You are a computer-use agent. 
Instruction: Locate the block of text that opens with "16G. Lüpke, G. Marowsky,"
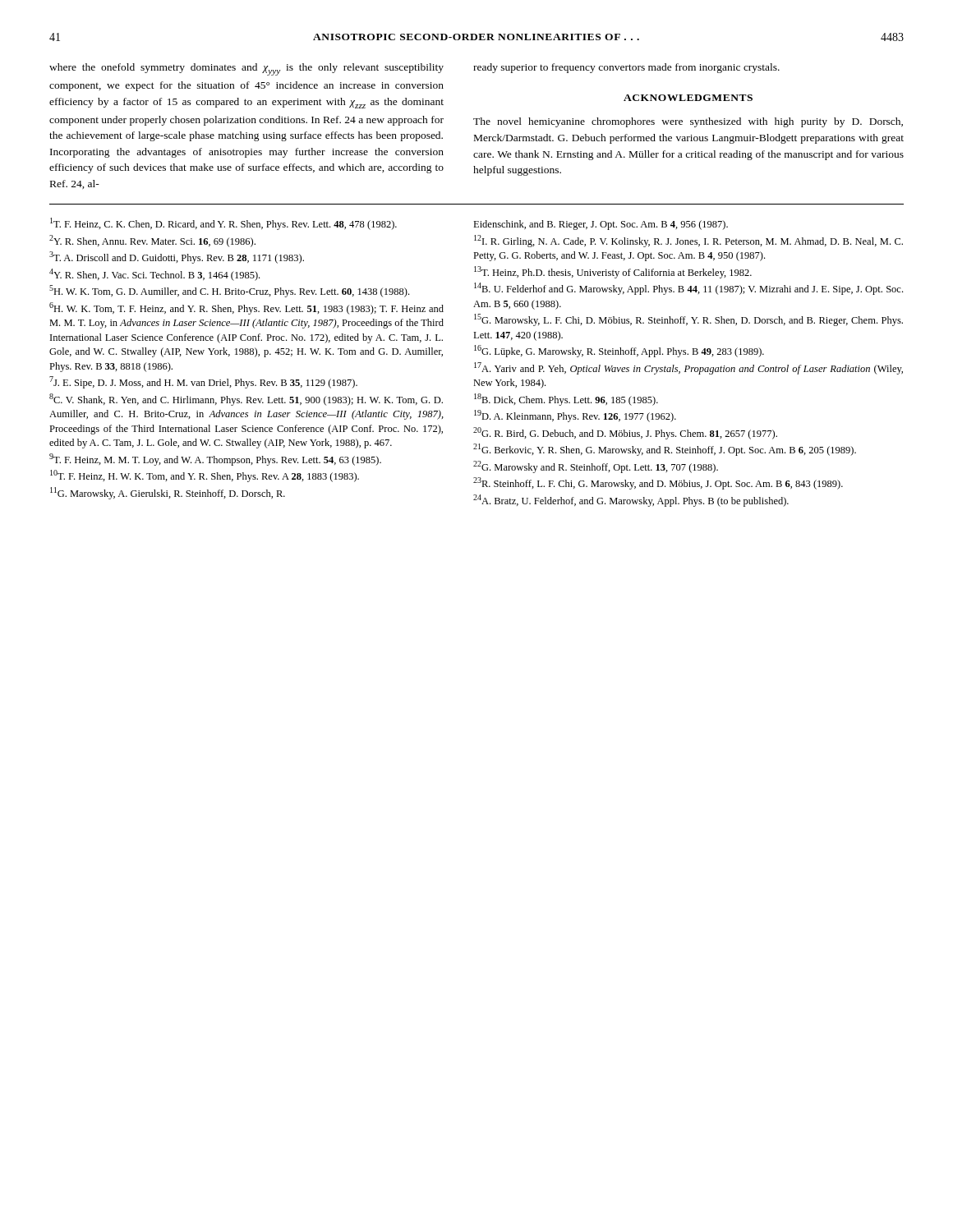(619, 351)
